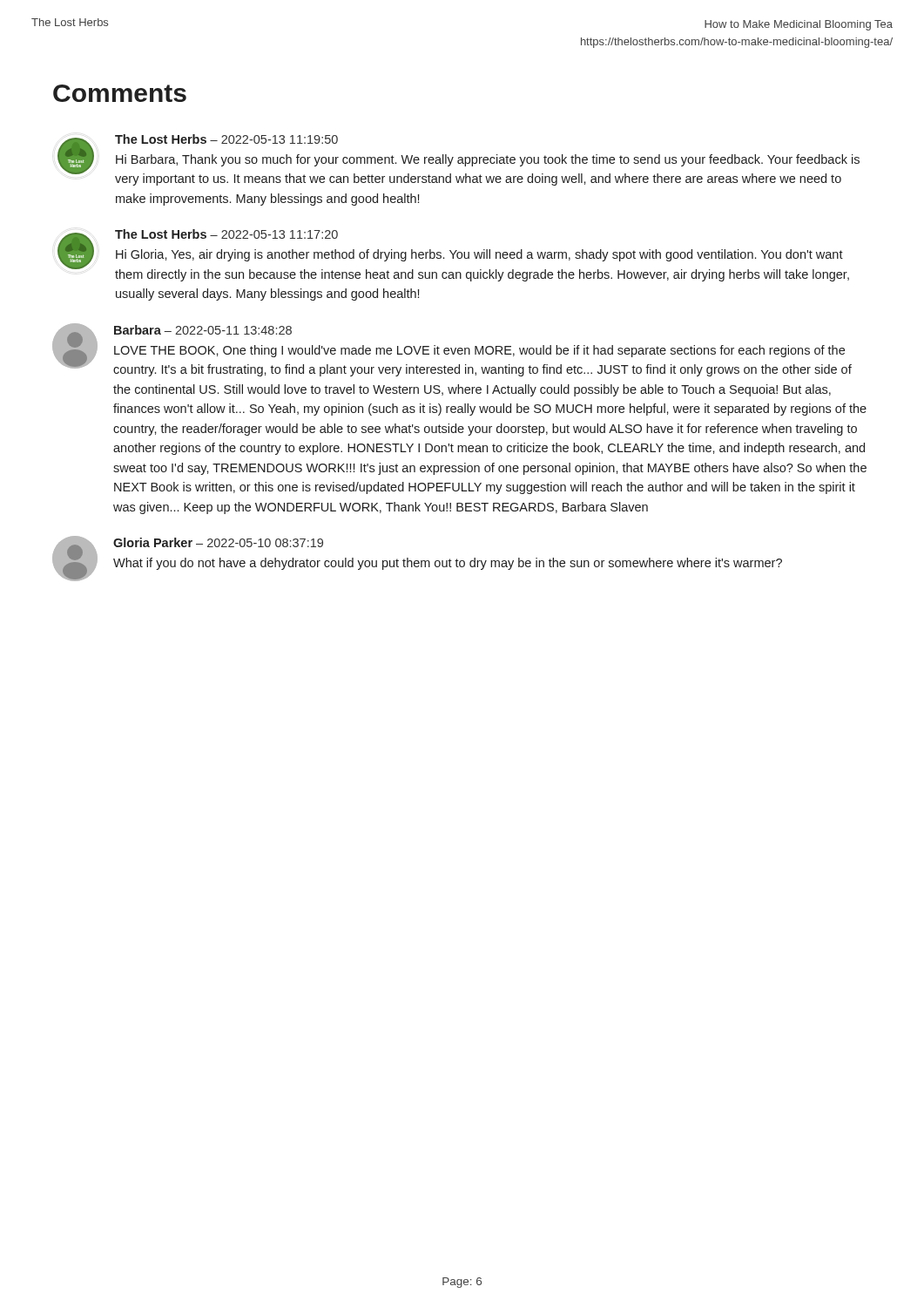Select the region starting "Barbara – 2022-05-11"

(462, 420)
